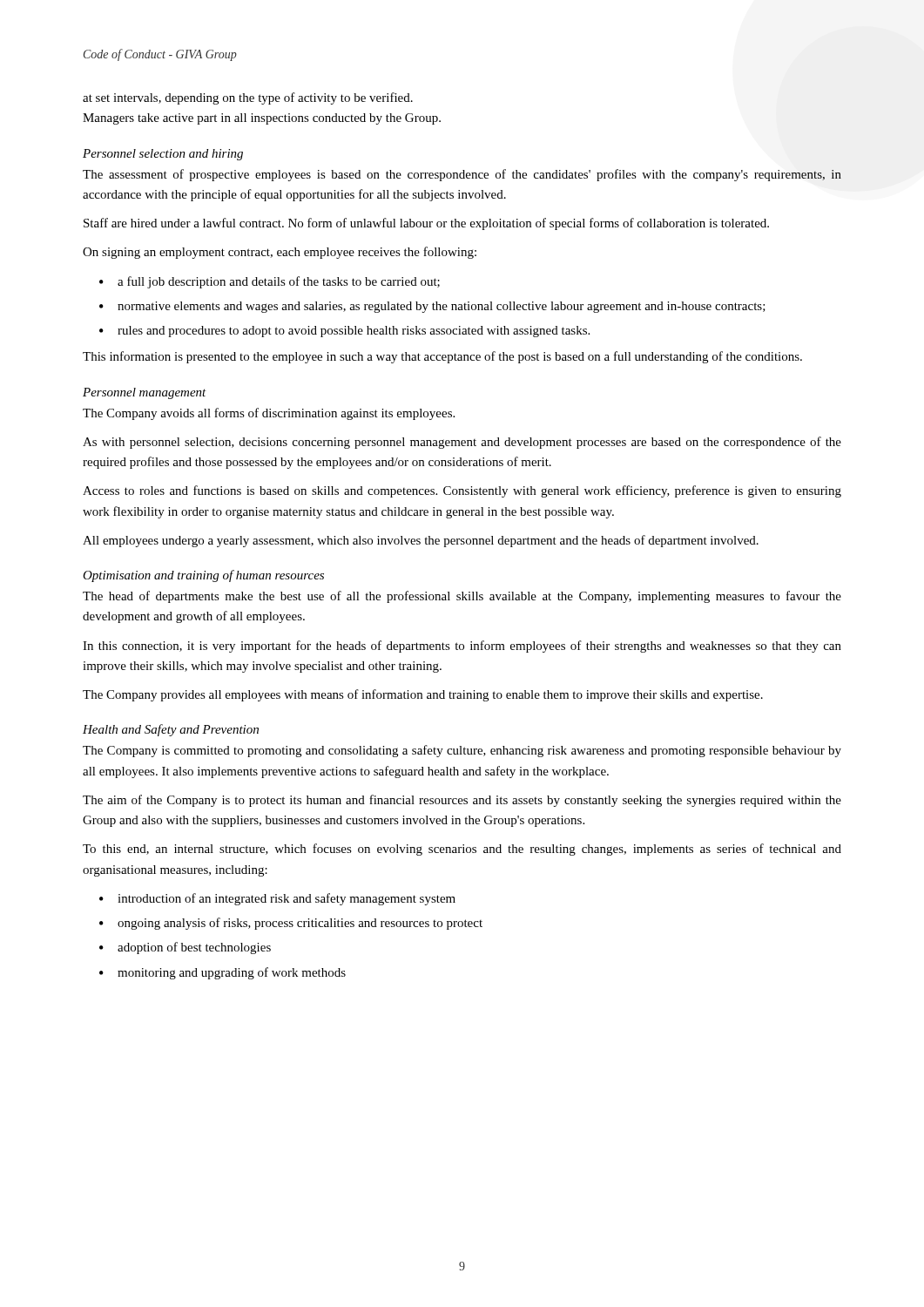Viewport: 924px width, 1307px height.
Task: Navigate to the region starting "The head of departments make"
Action: [x=462, y=606]
